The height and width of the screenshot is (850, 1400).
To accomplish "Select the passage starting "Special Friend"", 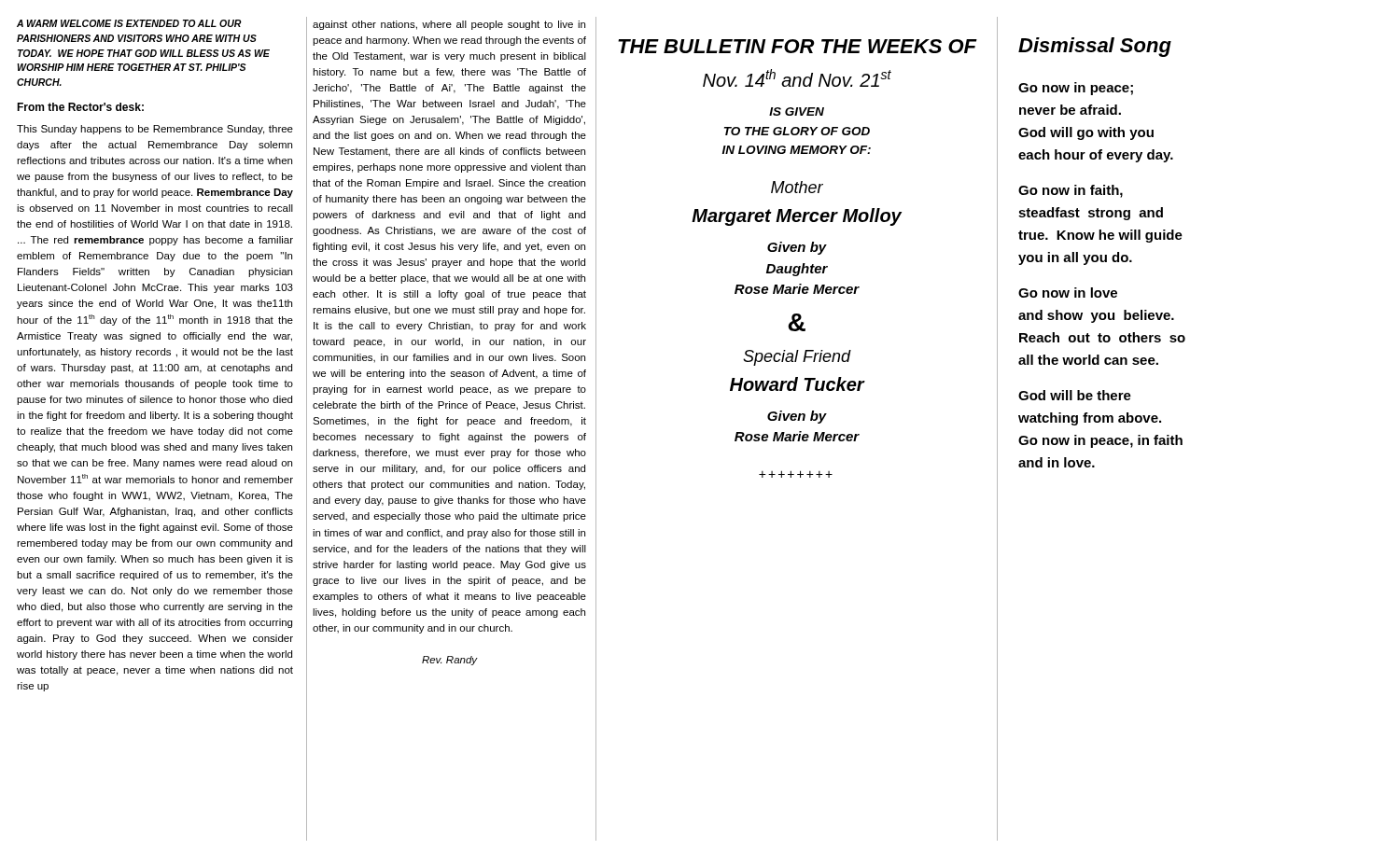I will 797,356.
